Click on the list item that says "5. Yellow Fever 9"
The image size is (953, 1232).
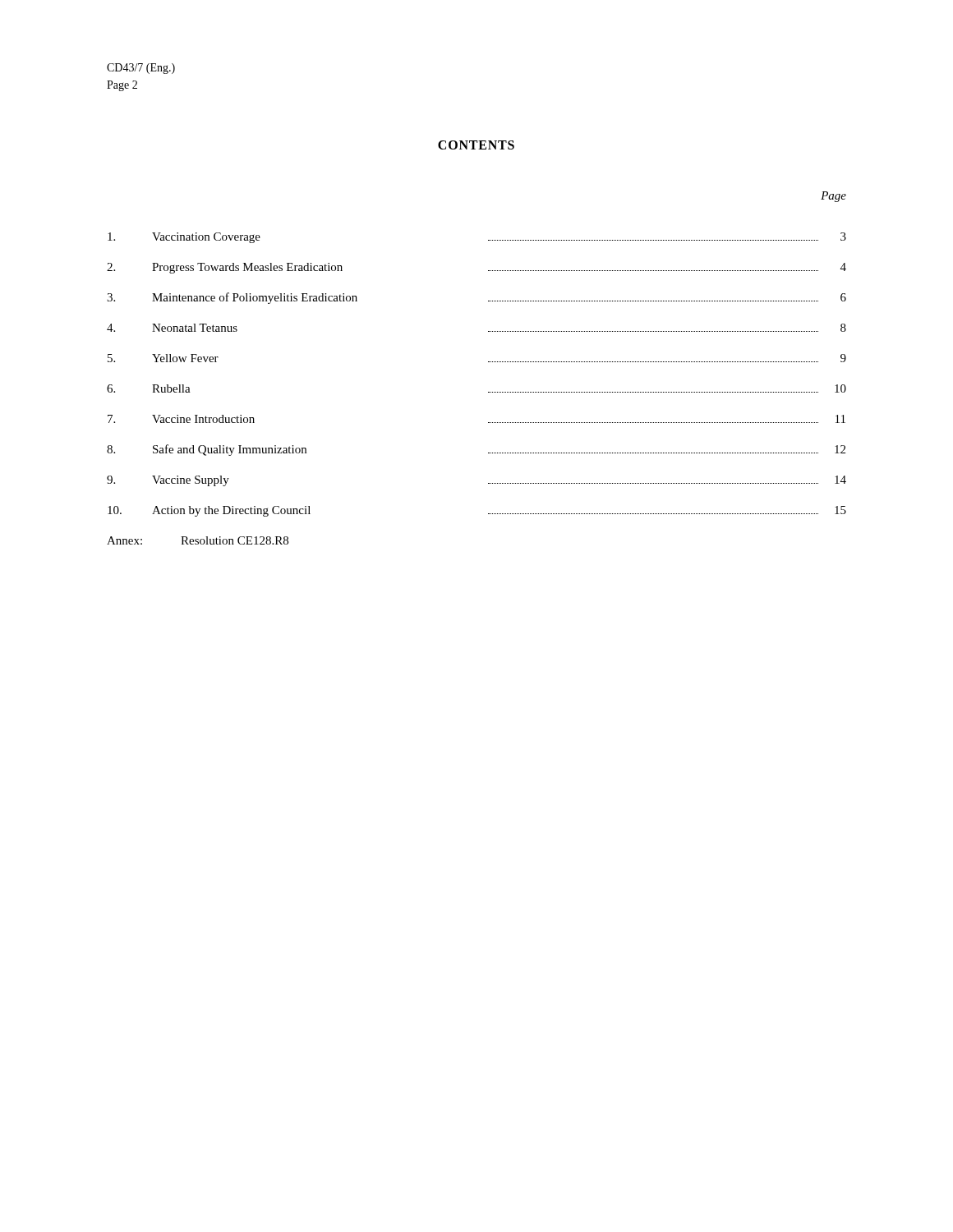110,358
